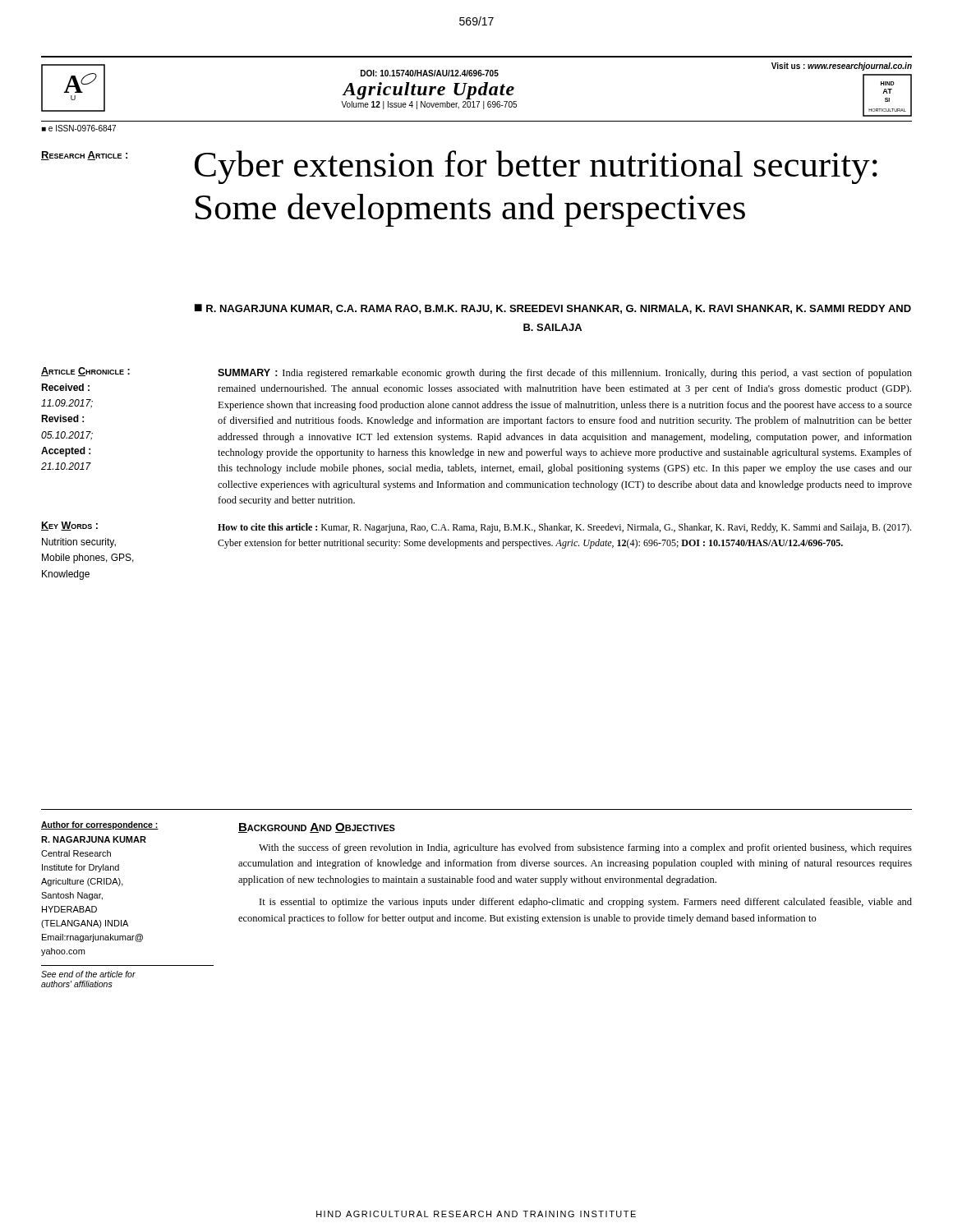Locate the text block starting "How to cite this article : Kumar, R."

coord(565,535)
